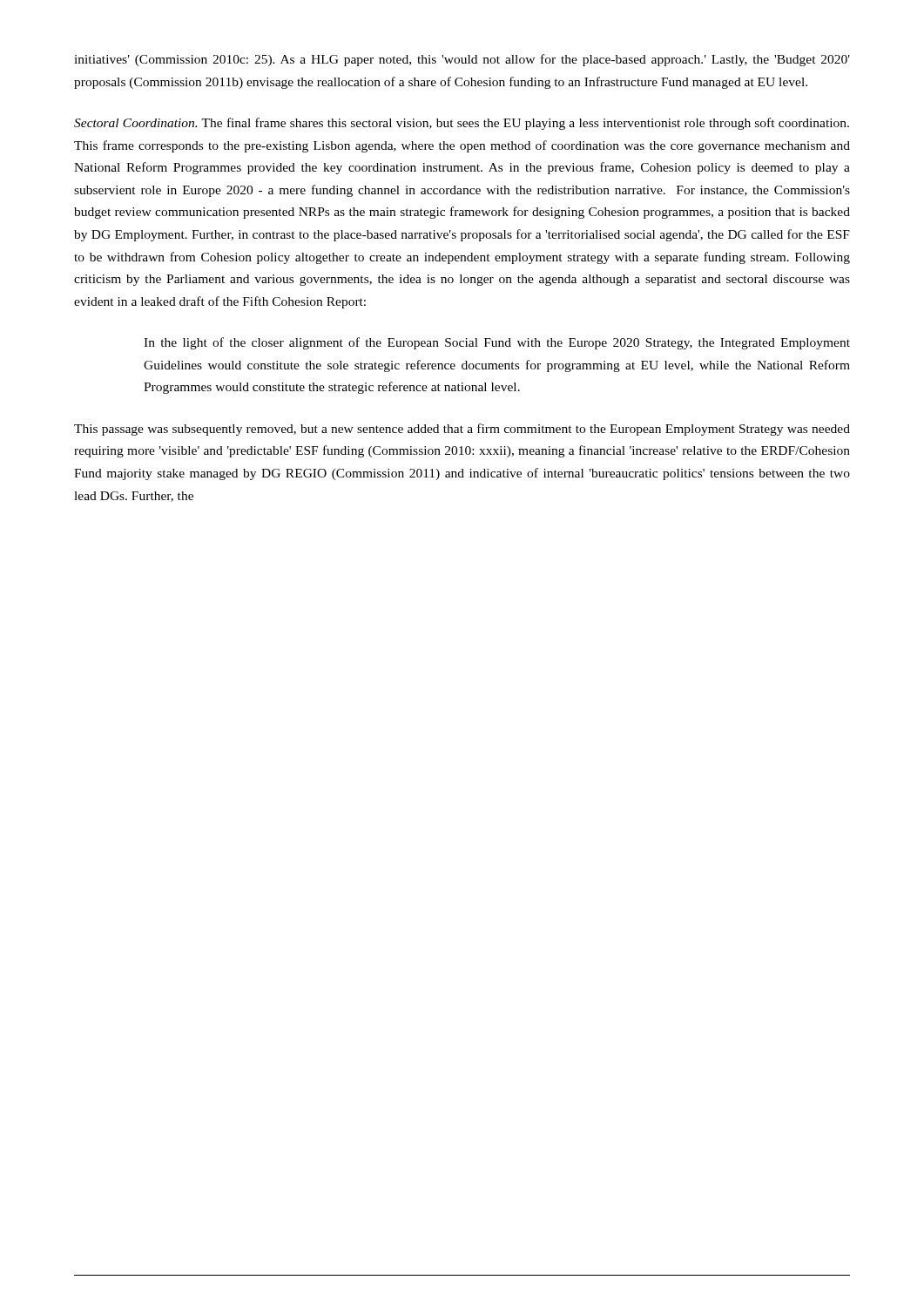Locate the block of text that opens with "Sectoral Coordination. The final frame shares this sectoral"
Viewport: 924px width, 1307px height.
point(462,212)
